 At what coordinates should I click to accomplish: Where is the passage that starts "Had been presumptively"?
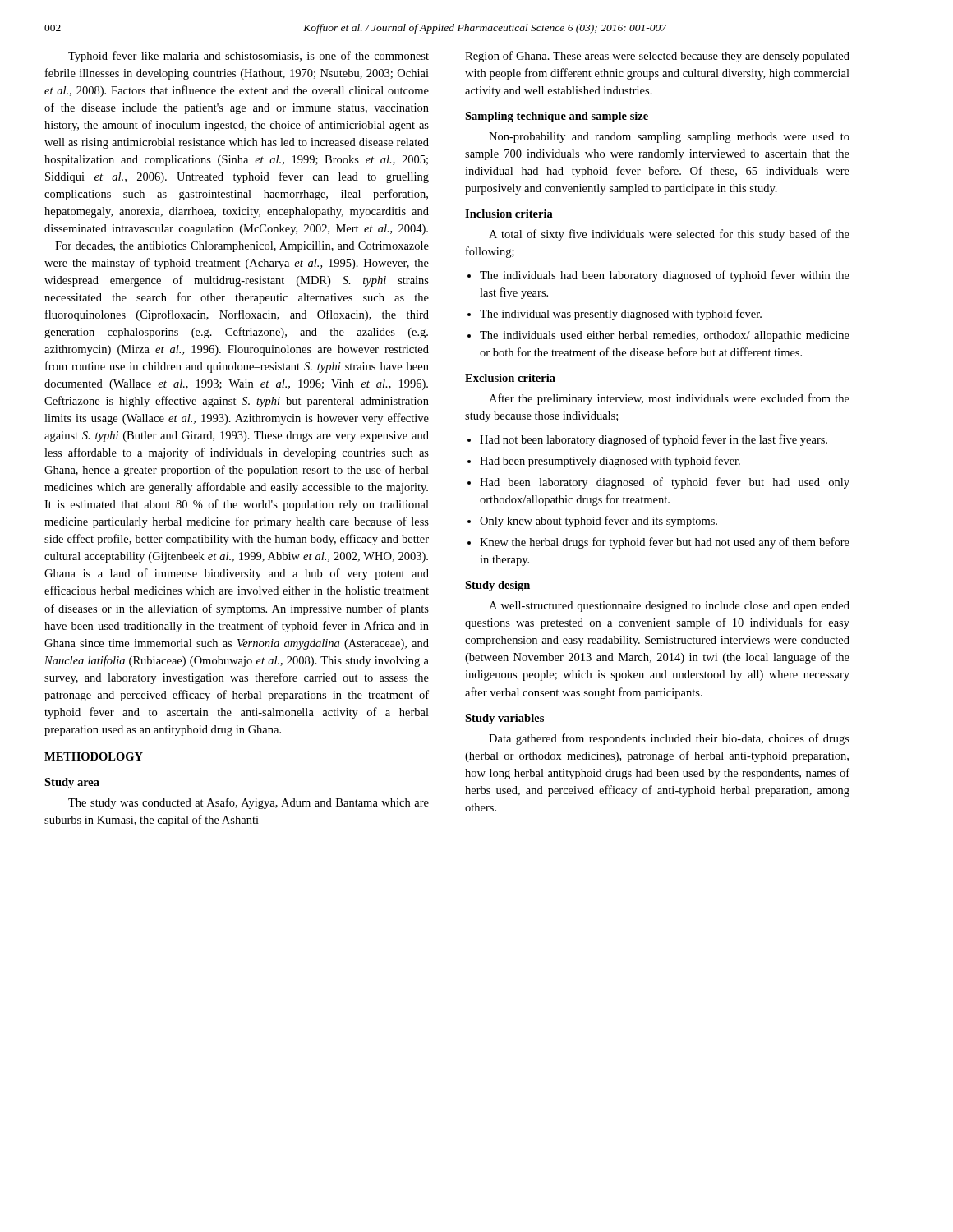pos(610,461)
